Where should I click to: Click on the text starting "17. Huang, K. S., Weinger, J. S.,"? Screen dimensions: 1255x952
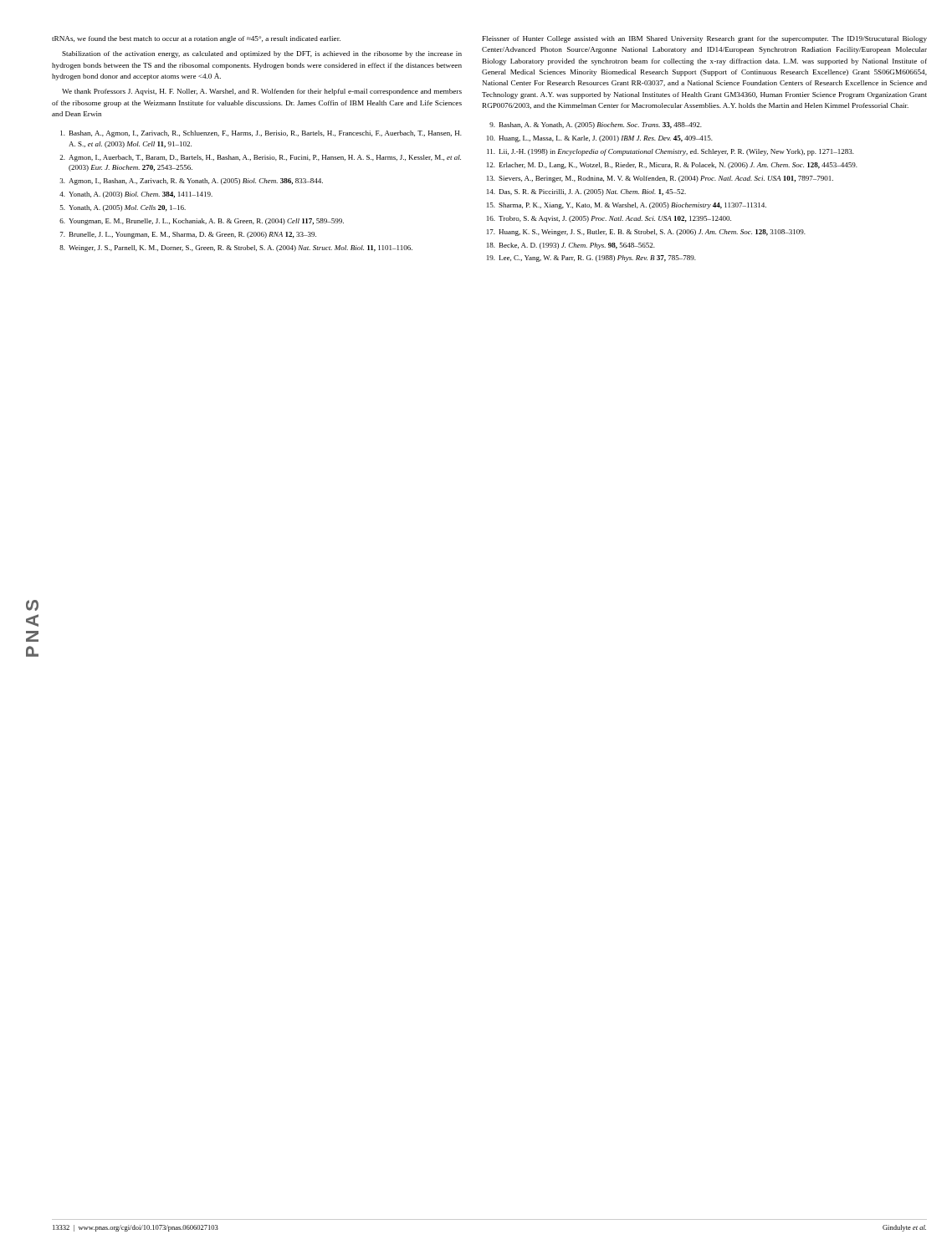click(704, 232)
